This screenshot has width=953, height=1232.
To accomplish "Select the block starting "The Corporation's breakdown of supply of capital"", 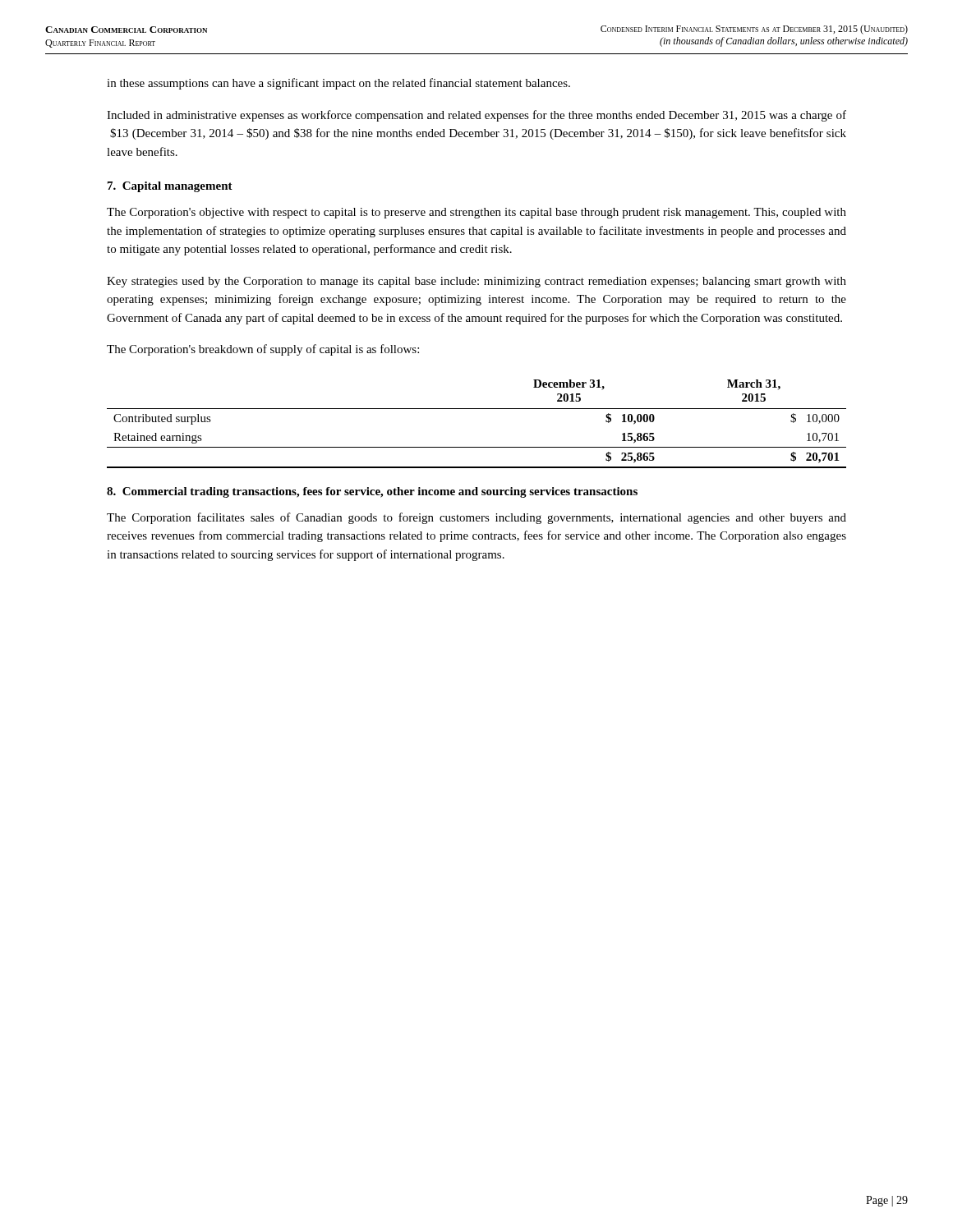I will (x=264, y=349).
